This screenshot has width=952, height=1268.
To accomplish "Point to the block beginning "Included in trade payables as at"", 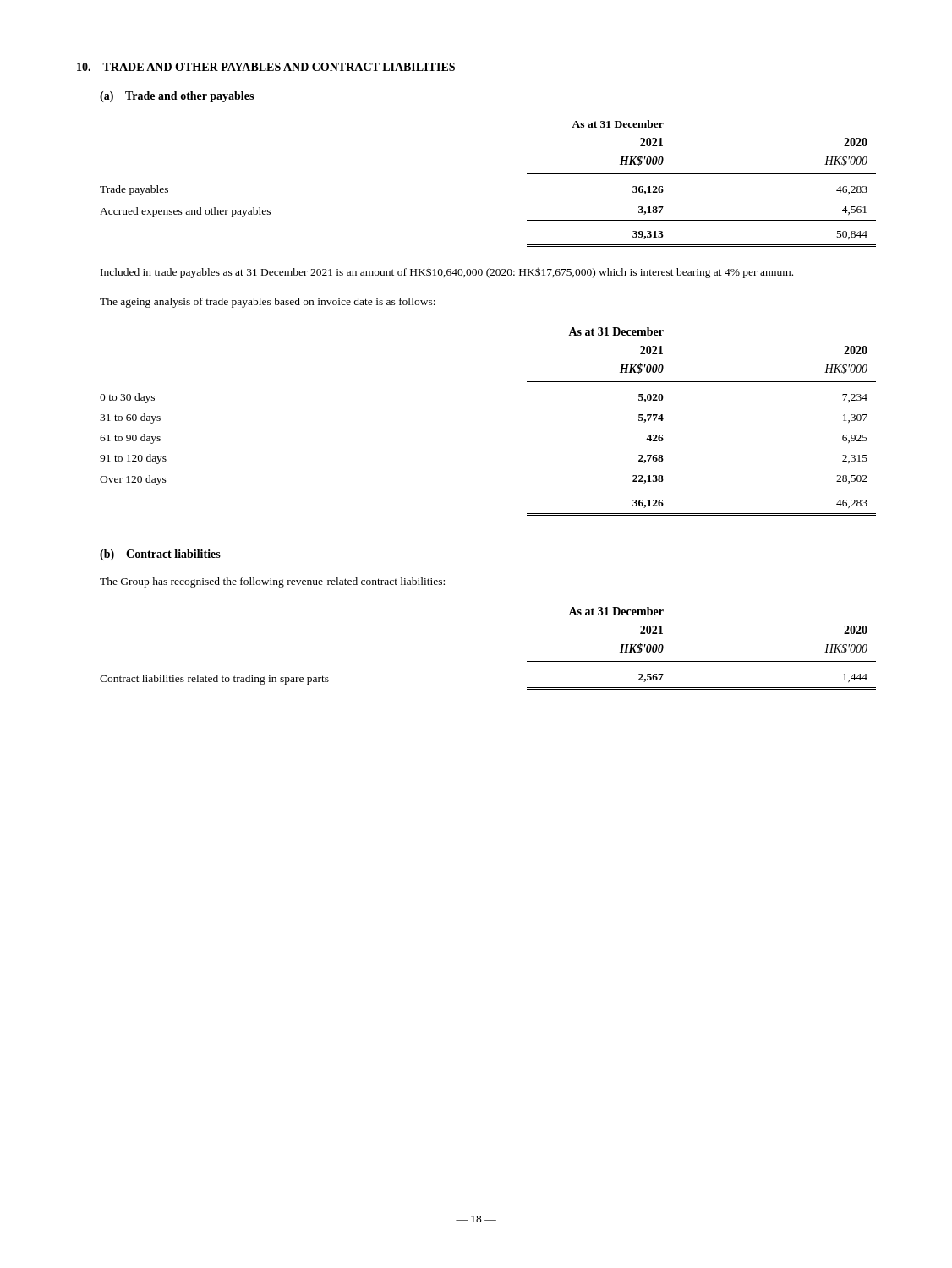I will 447,272.
